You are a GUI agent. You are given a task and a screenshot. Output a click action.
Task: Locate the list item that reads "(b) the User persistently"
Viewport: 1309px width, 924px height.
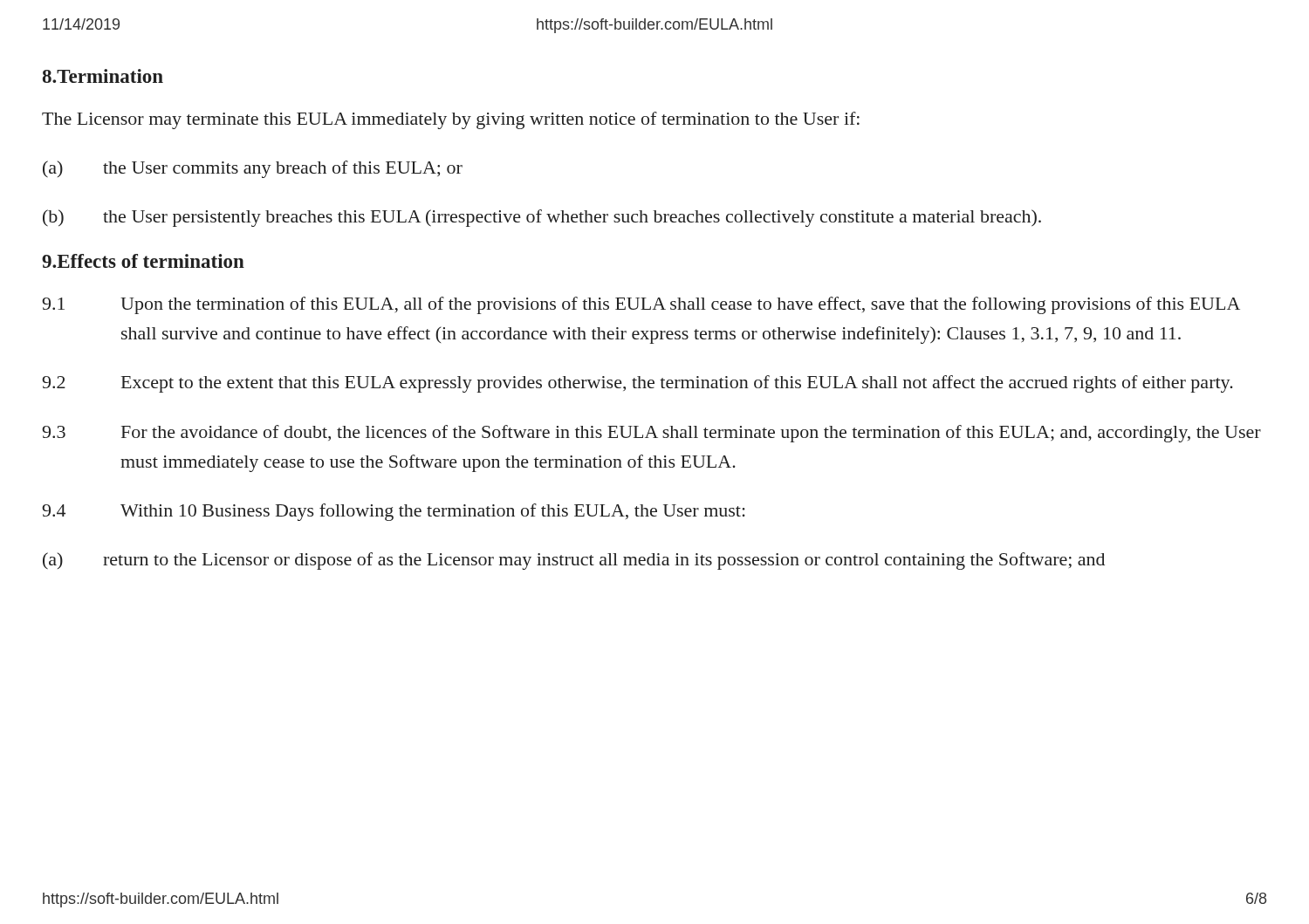(x=542, y=217)
